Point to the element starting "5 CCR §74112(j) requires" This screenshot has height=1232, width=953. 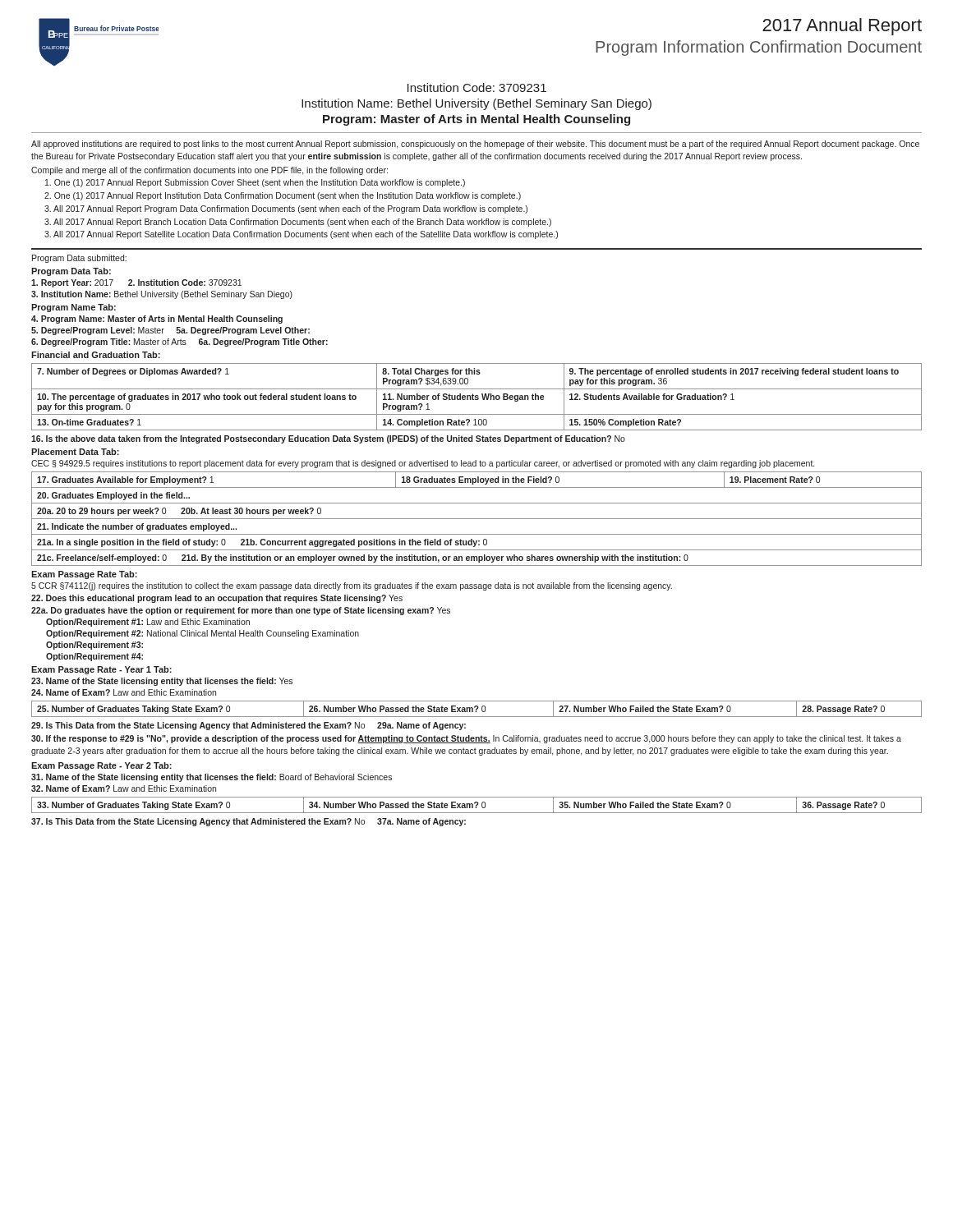click(x=352, y=586)
